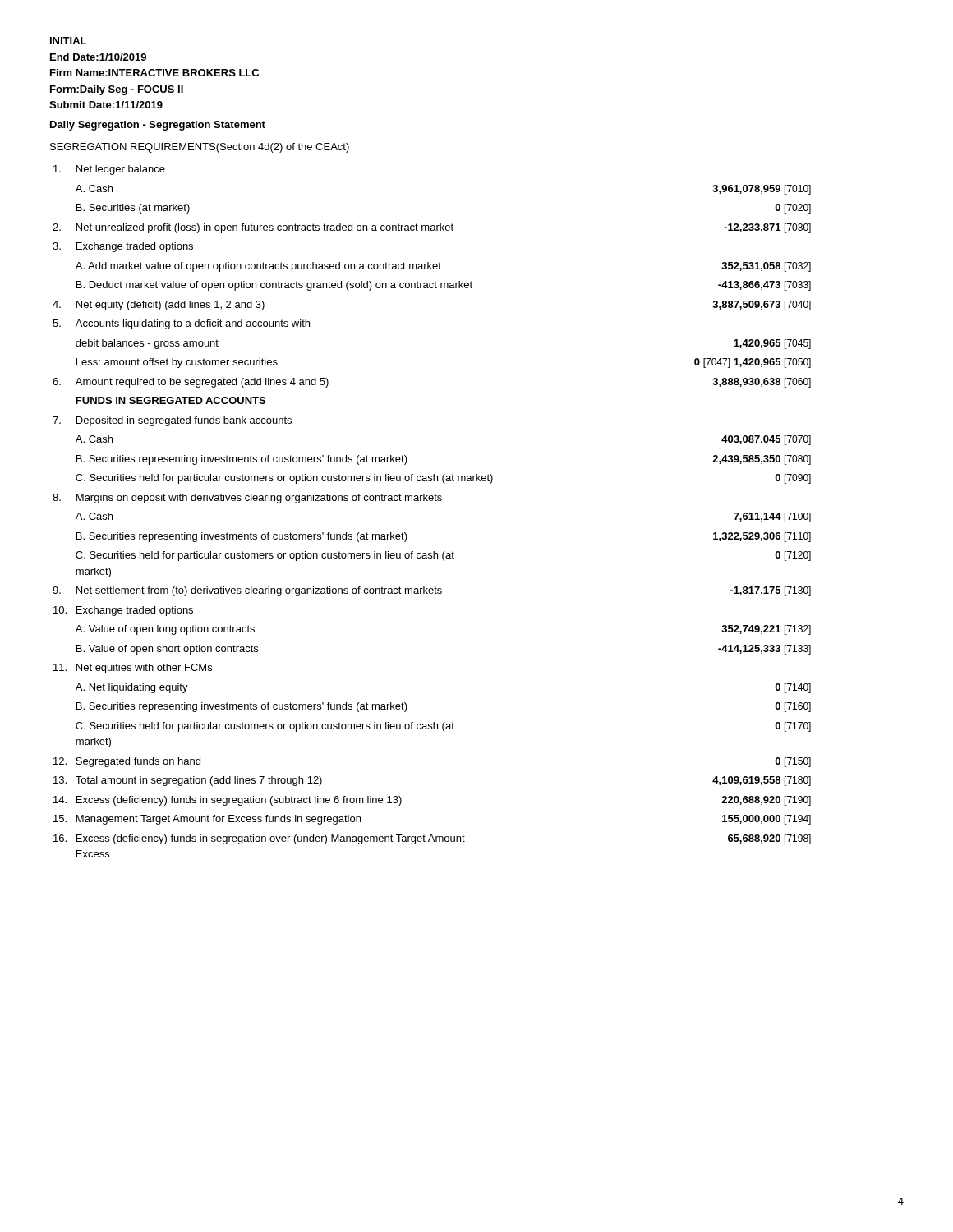The width and height of the screenshot is (953, 1232).
Task: Locate the block starting "13. Total amount in segregation (add"
Action: coord(188,781)
